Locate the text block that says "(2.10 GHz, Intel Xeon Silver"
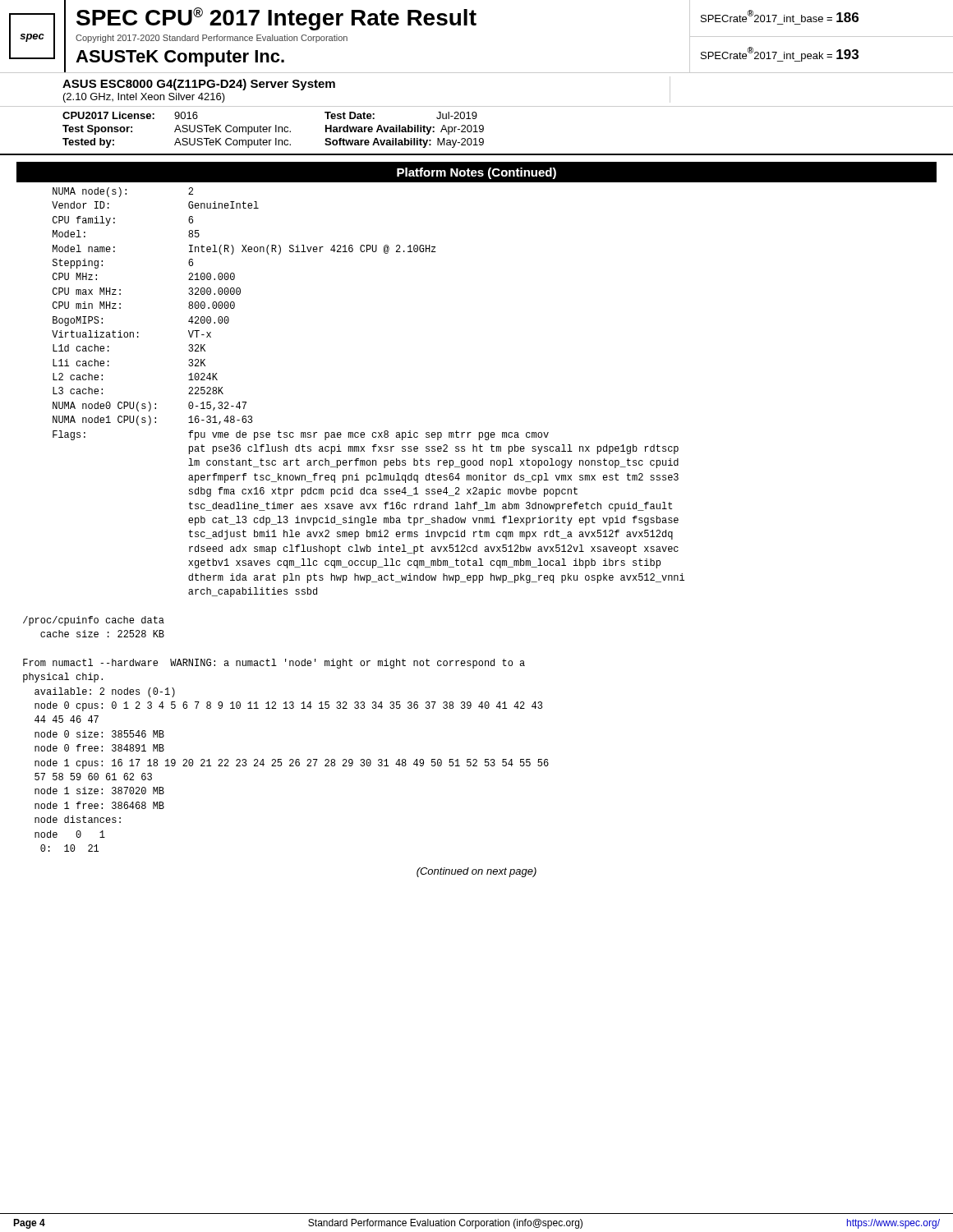The height and width of the screenshot is (1232, 953). click(x=144, y=96)
